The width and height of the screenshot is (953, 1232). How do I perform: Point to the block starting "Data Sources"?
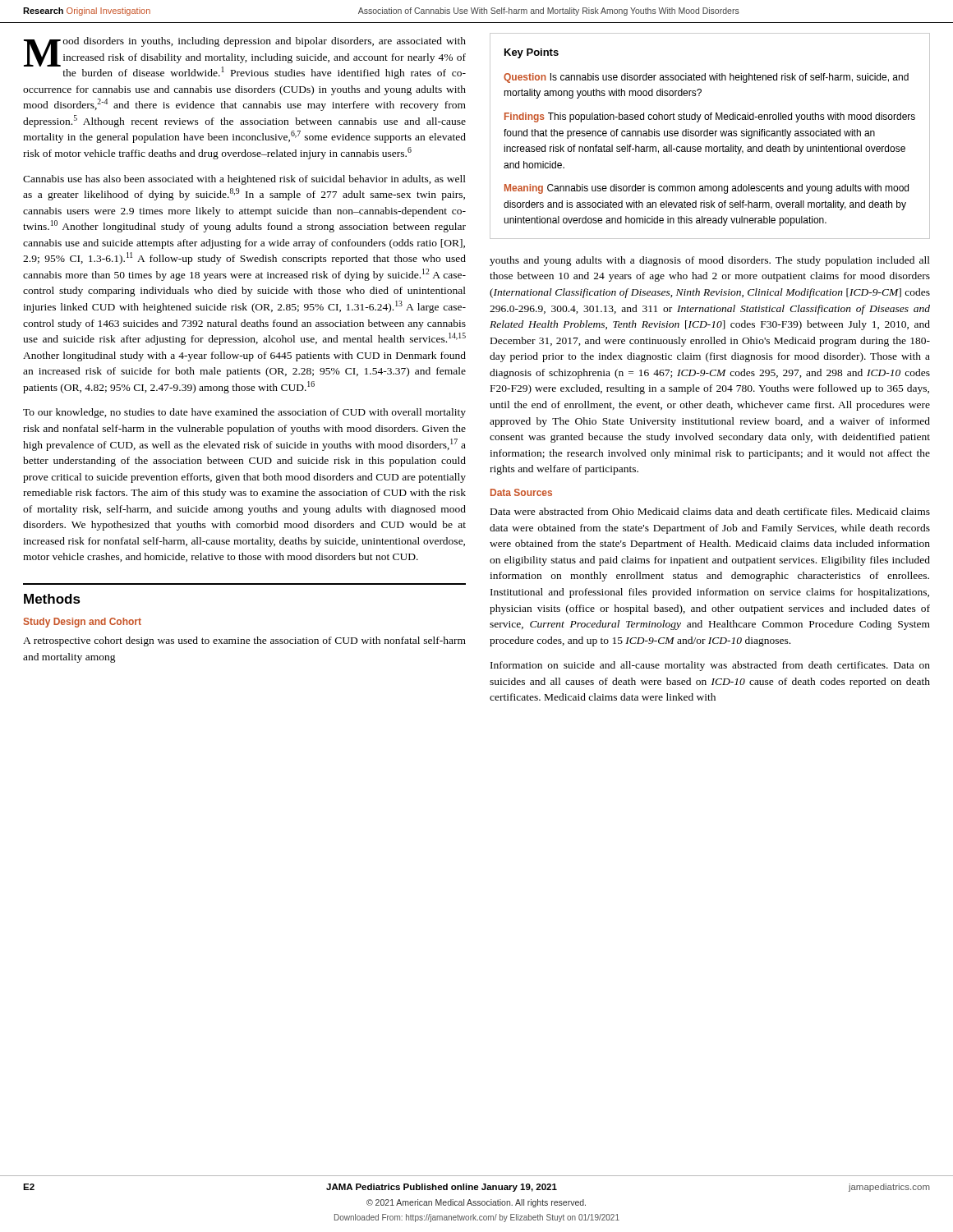(x=521, y=492)
